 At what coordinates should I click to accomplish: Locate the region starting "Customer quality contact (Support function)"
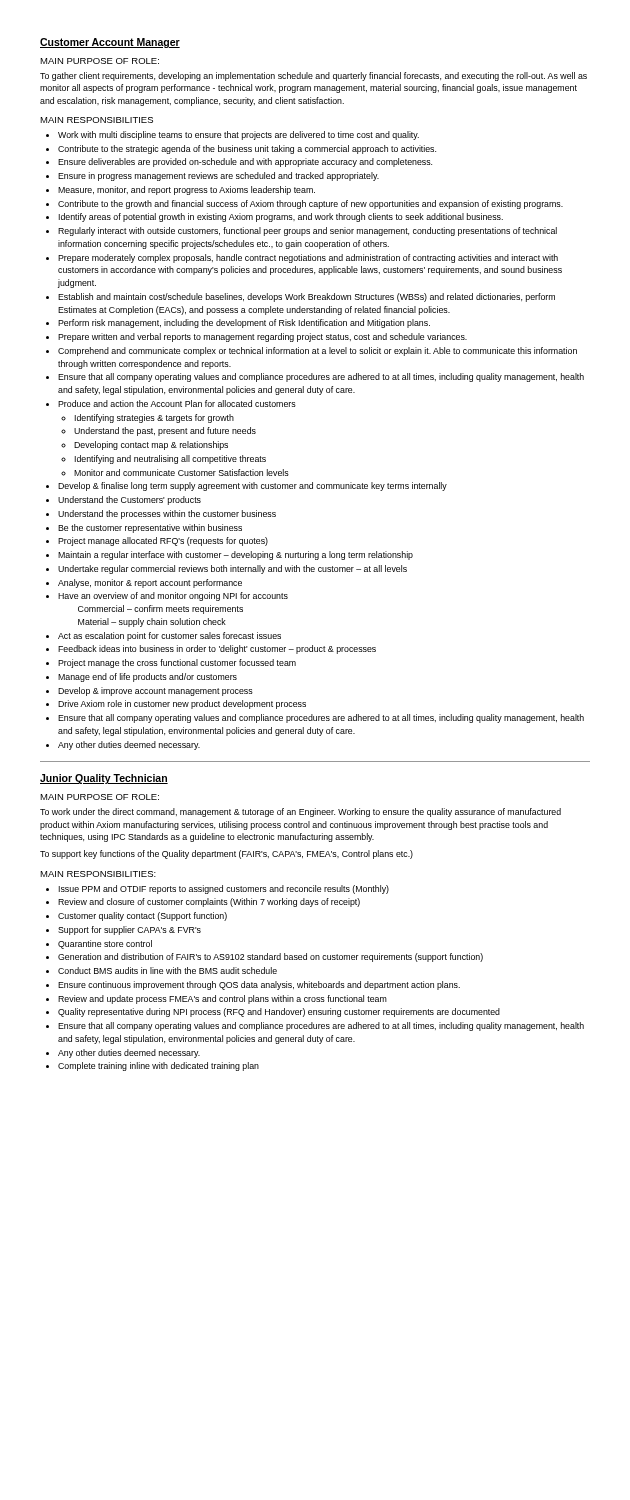[x=142, y=916]
